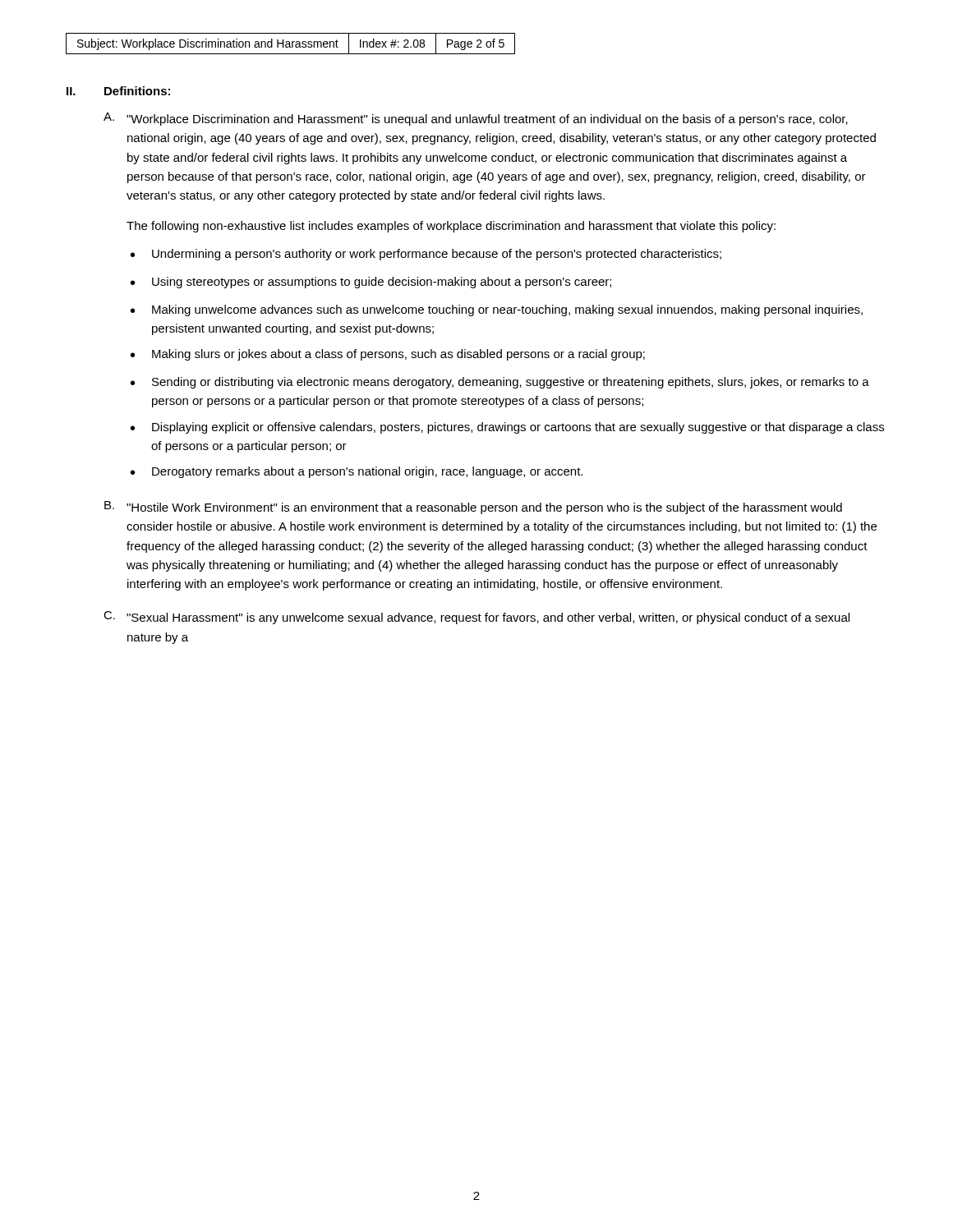Select the list item that says "• Undermining a person's authority or"
Viewport: 953px width, 1232px height.
507,254
